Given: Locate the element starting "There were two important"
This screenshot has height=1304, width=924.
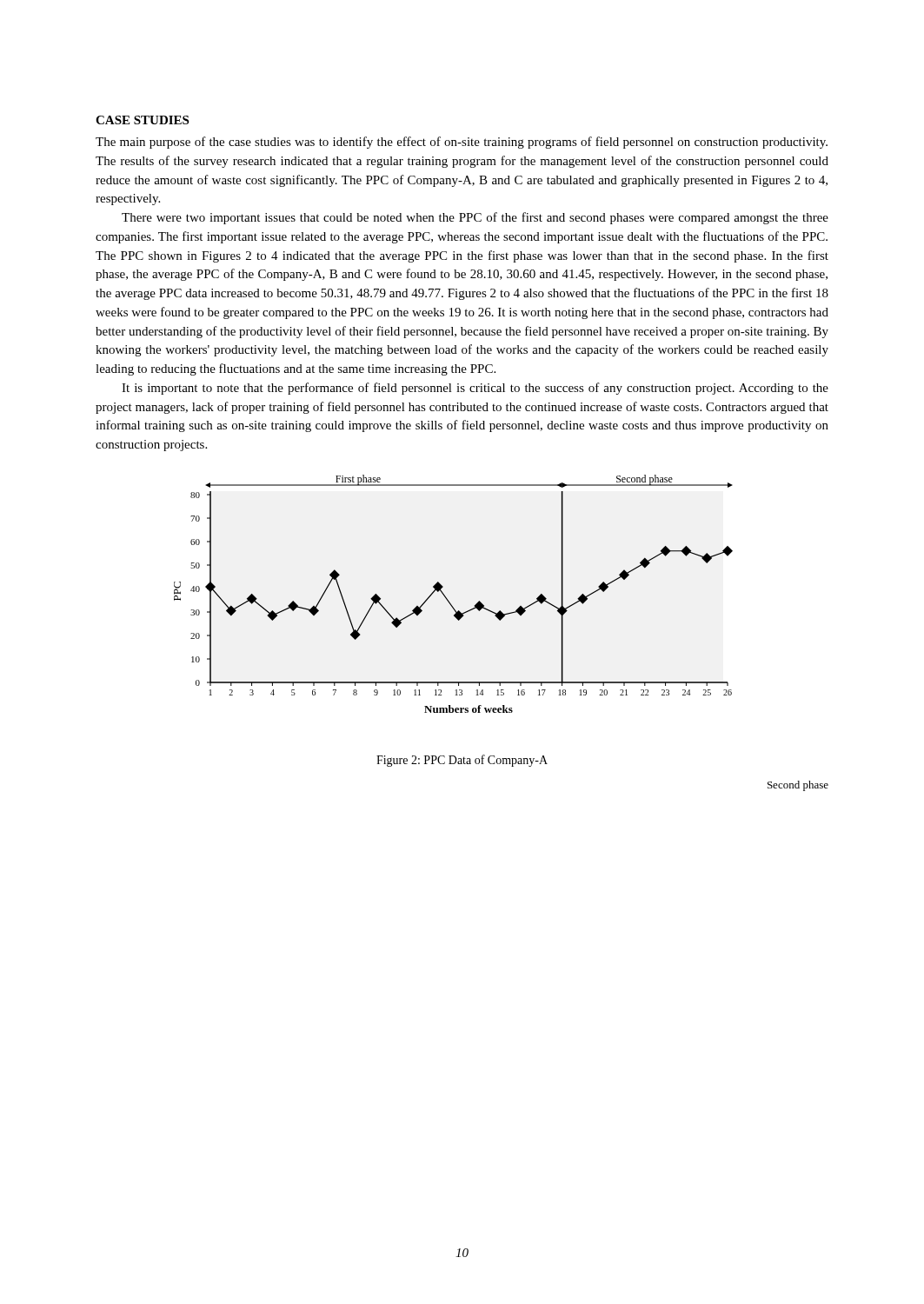Looking at the screenshot, I should (462, 294).
